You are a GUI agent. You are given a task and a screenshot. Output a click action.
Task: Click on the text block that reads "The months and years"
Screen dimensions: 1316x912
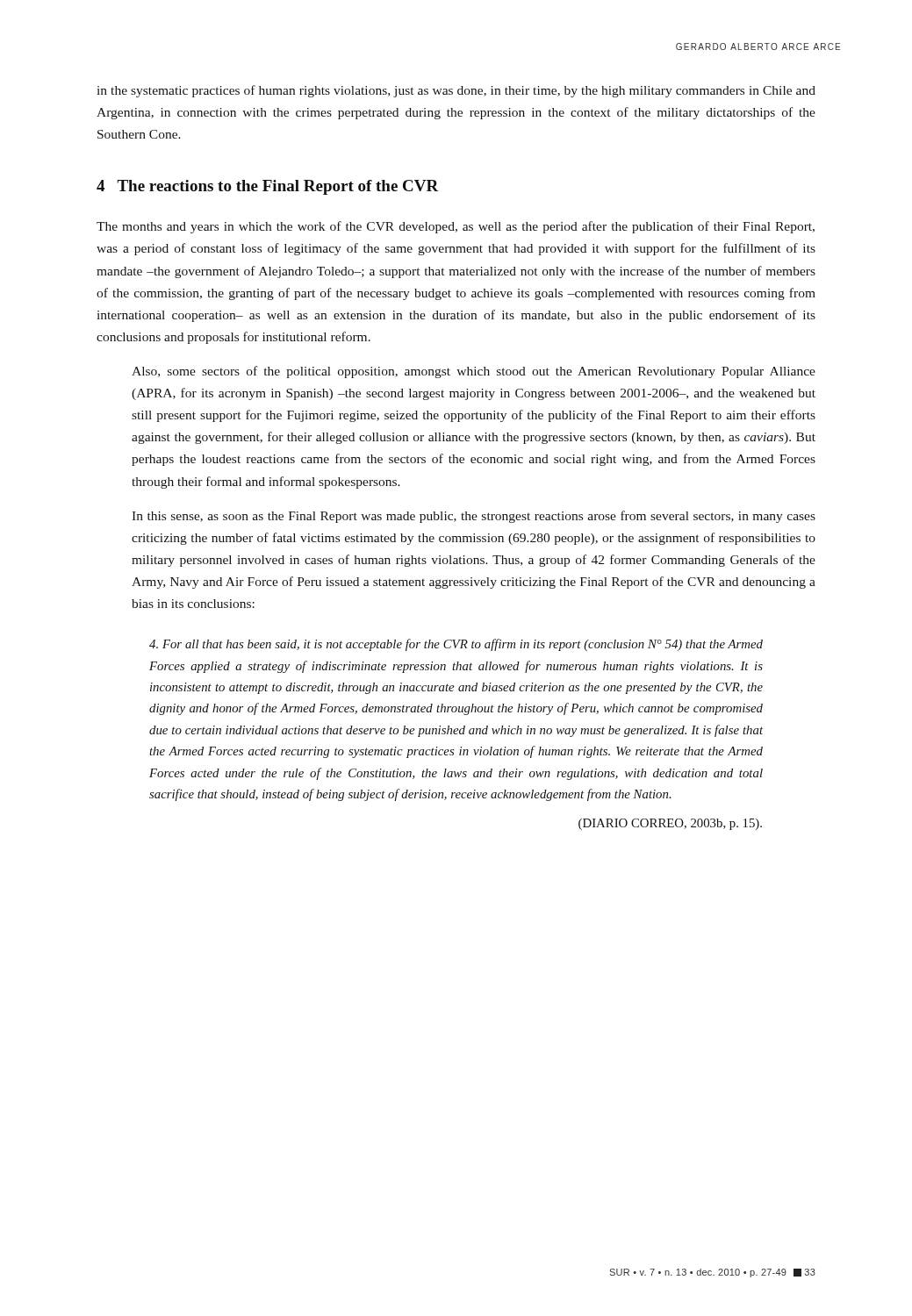[x=456, y=281]
